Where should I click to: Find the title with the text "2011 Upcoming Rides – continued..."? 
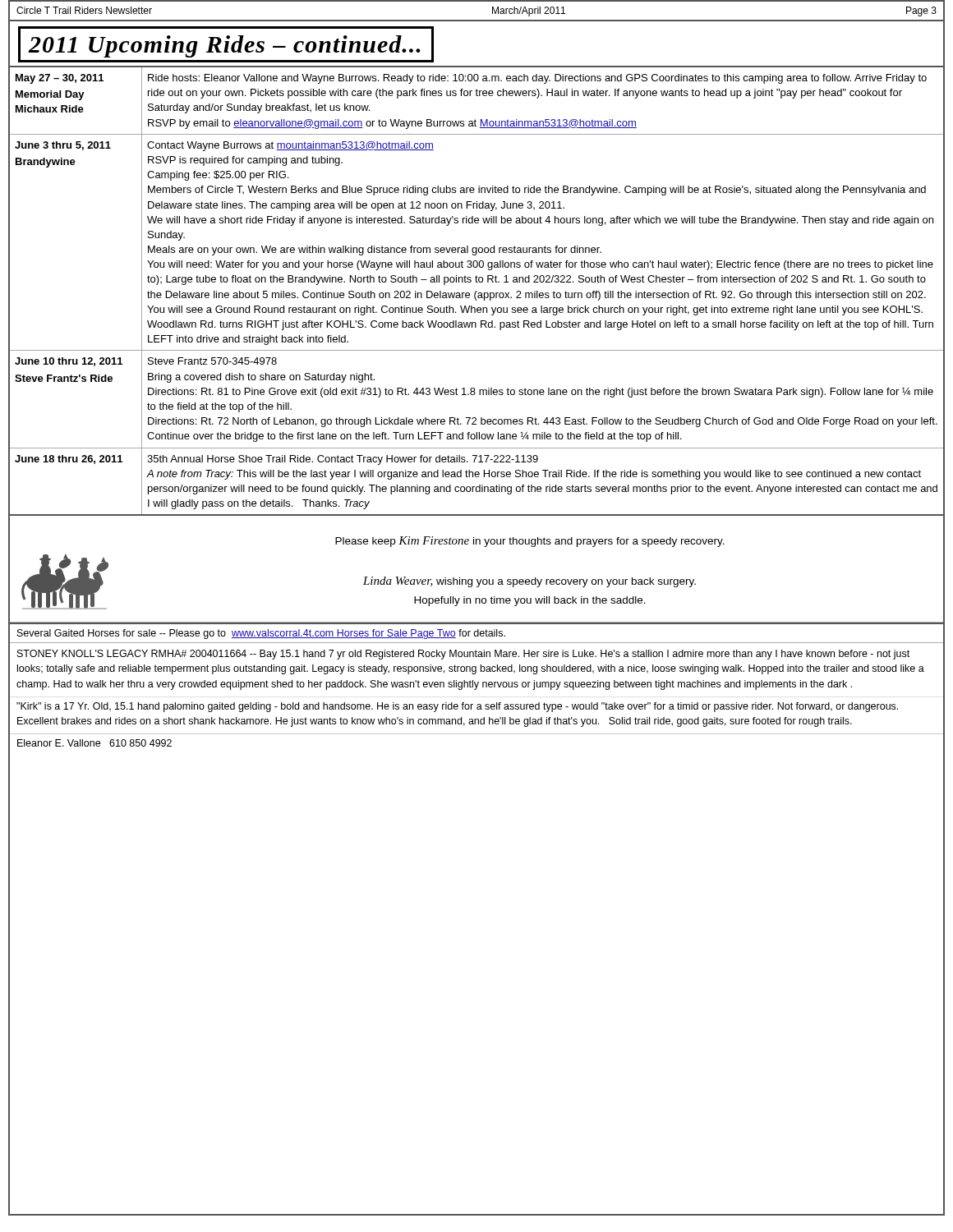click(226, 44)
